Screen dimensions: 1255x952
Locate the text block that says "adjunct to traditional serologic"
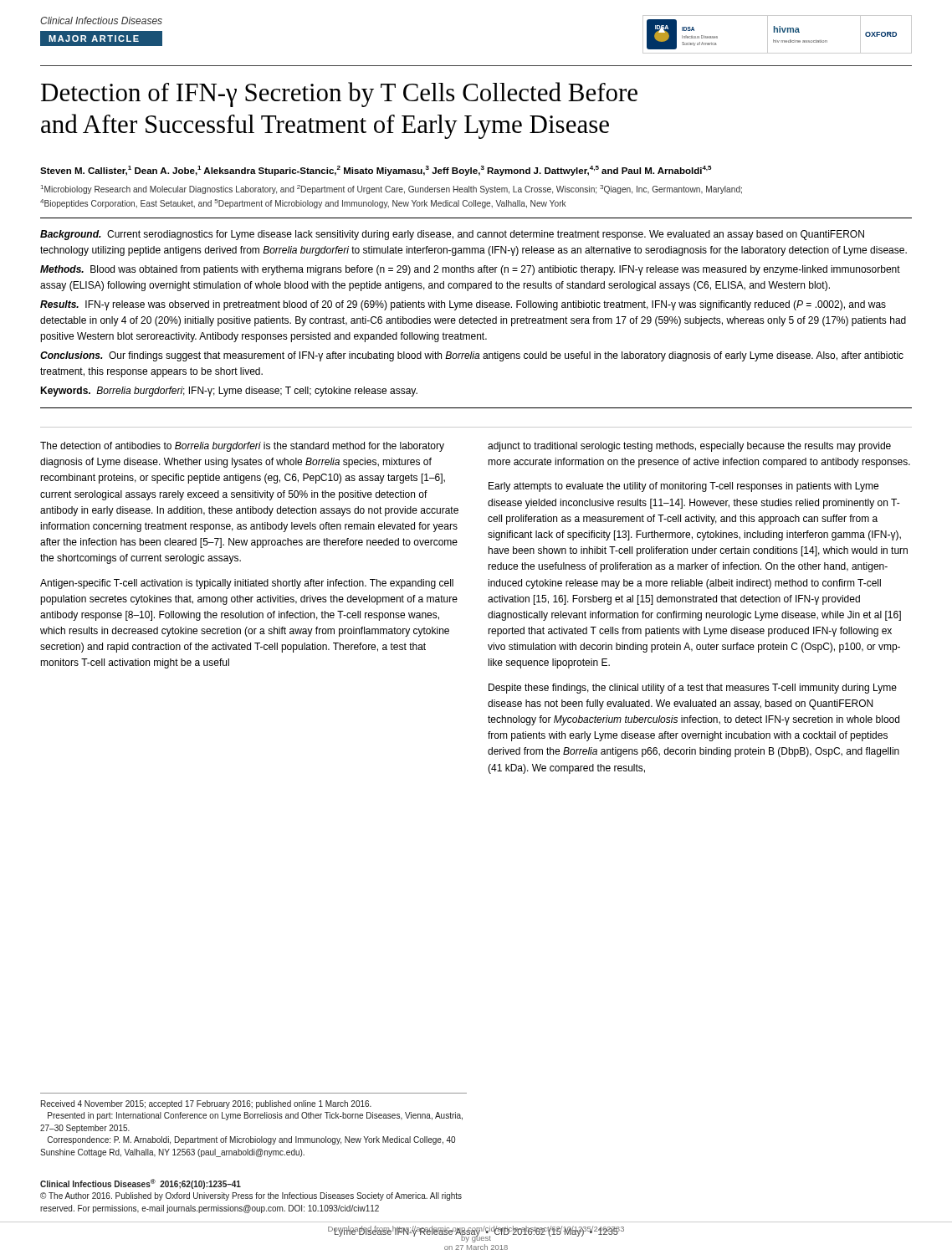click(x=700, y=607)
